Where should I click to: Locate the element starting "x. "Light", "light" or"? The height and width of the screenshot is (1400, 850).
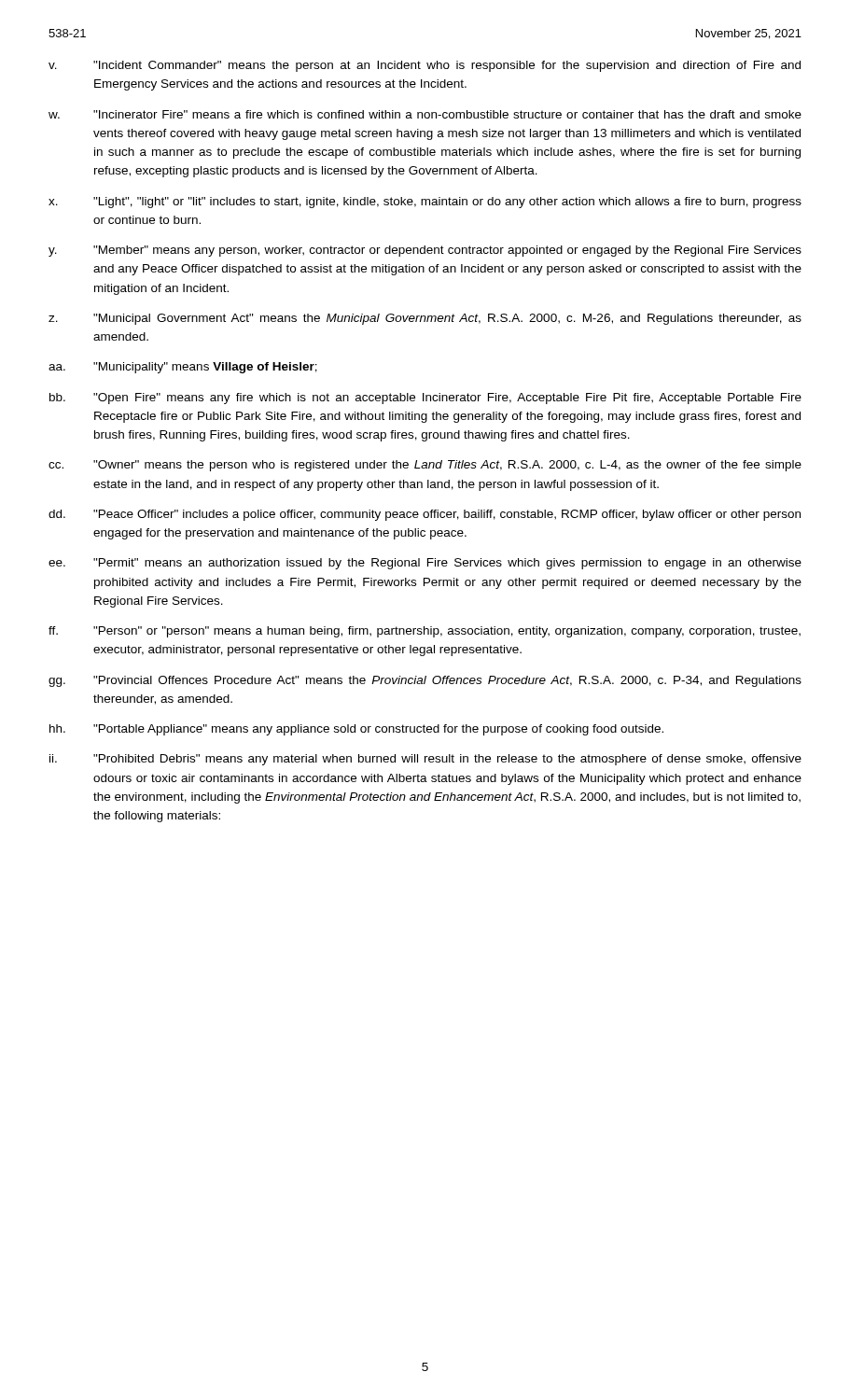[425, 211]
